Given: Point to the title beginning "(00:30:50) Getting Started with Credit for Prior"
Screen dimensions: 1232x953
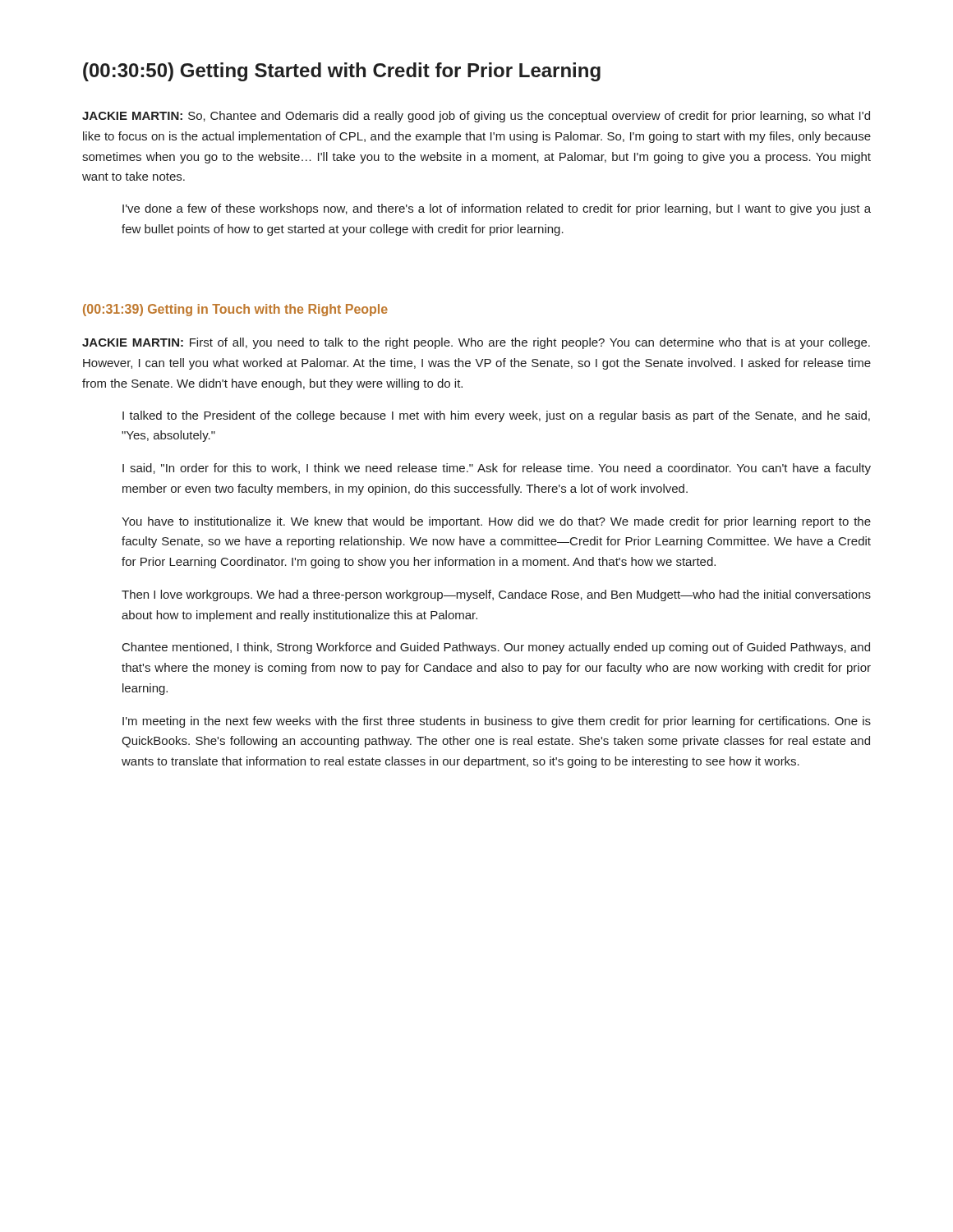Looking at the screenshot, I should [x=342, y=70].
